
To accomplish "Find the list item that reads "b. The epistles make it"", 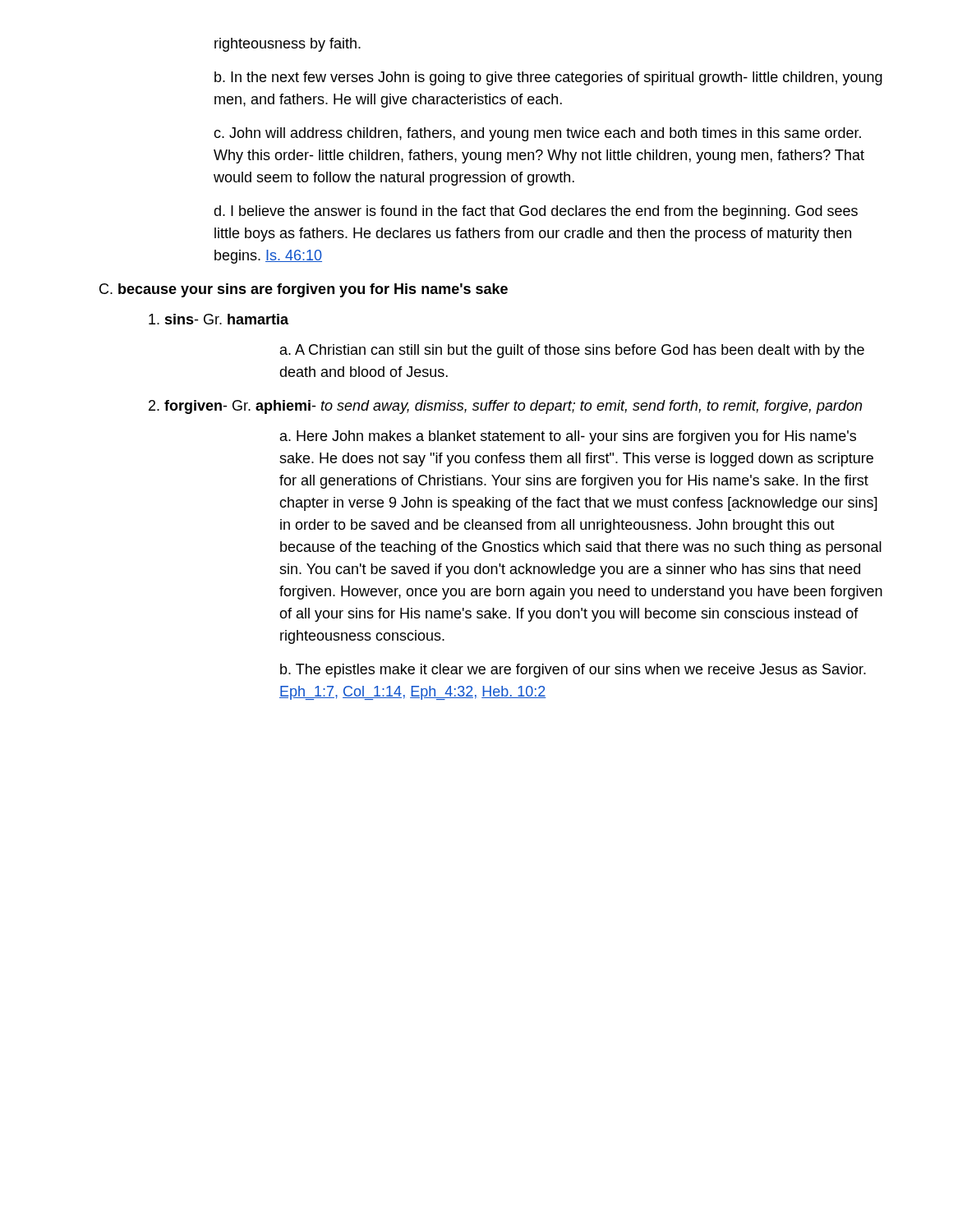I will pyautogui.click(x=573, y=680).
